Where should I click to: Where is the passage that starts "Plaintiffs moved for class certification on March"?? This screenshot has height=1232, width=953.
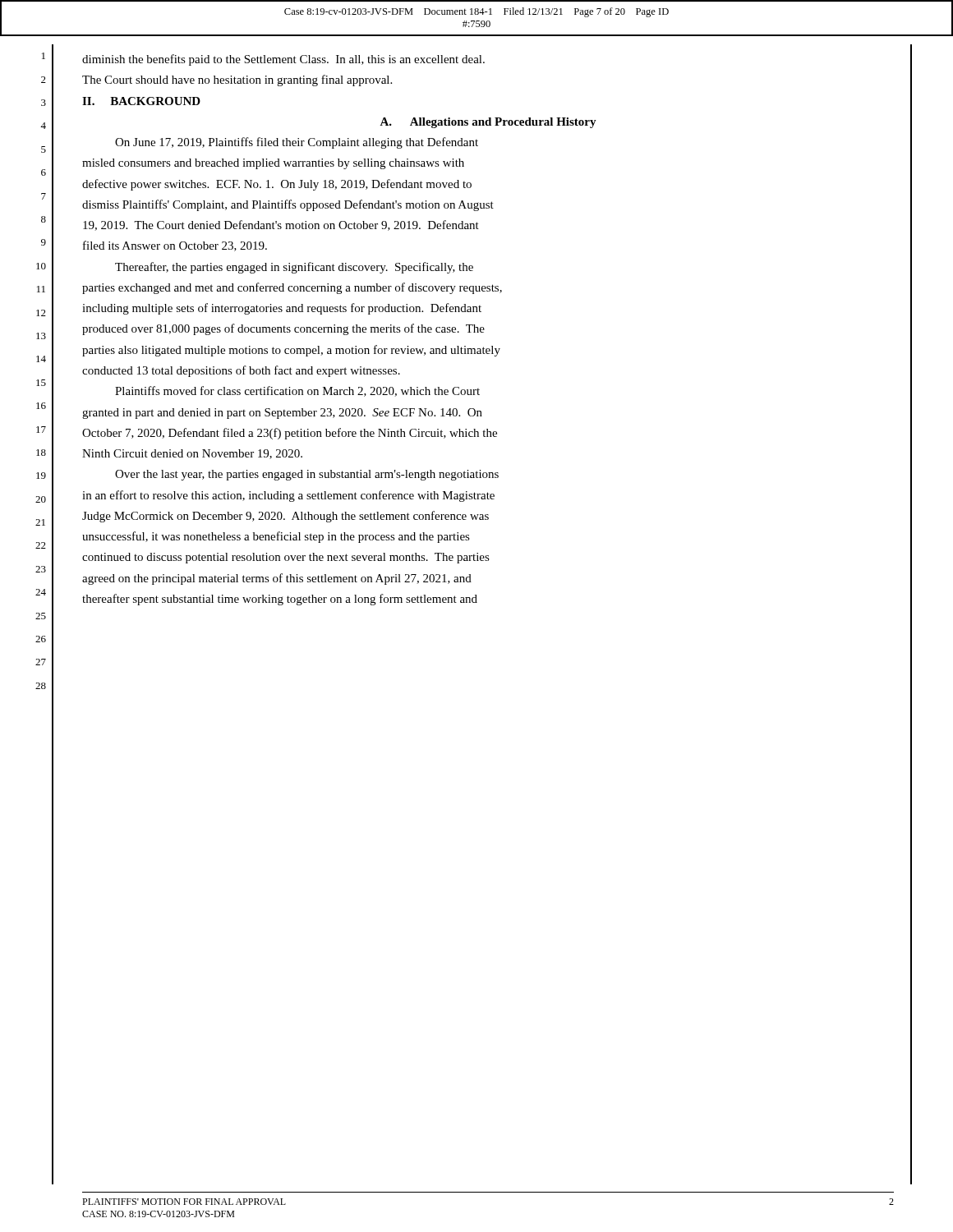[x=488, y=423]
